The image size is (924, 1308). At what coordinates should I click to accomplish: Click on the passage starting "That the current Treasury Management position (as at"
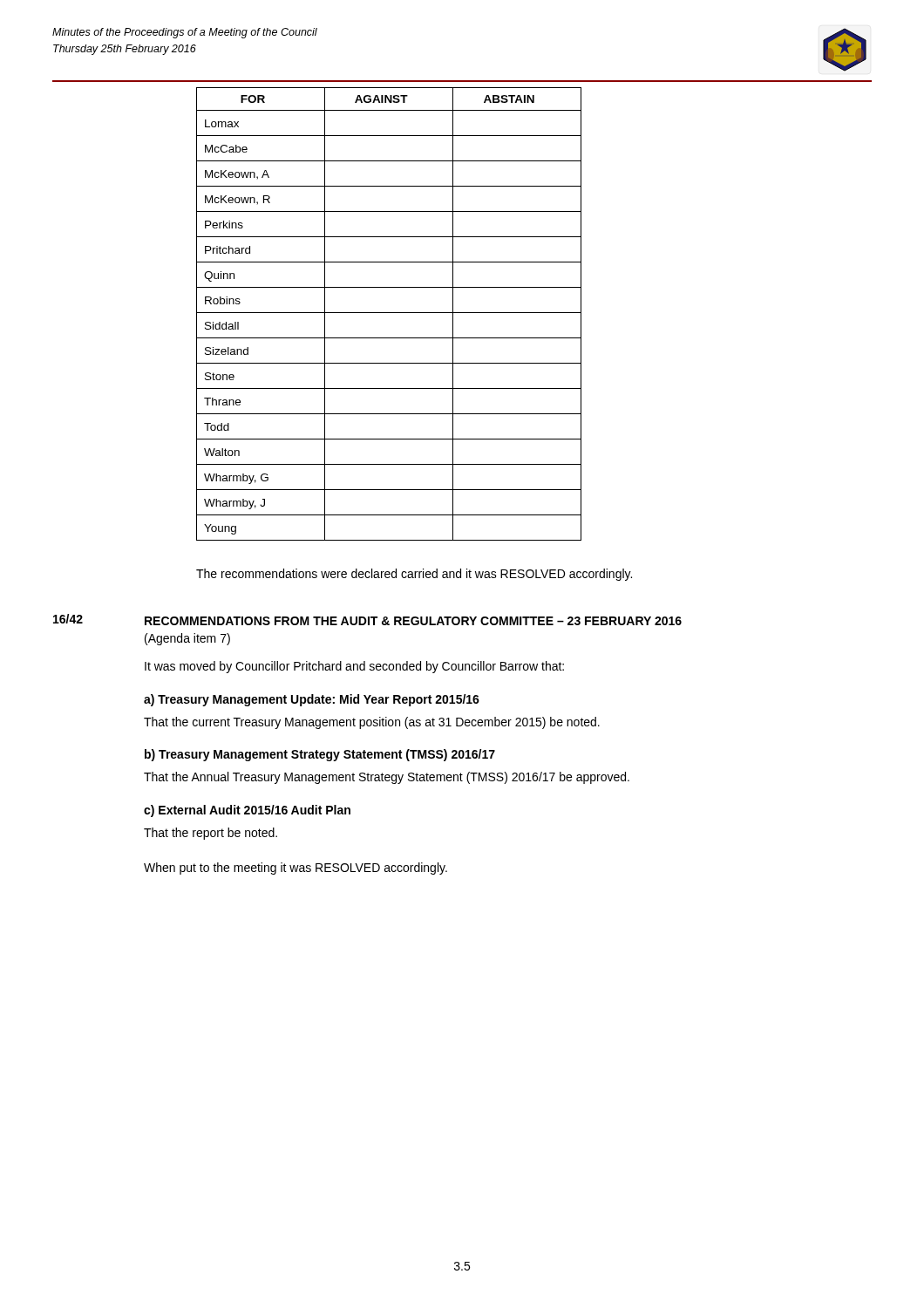(372, 722)
